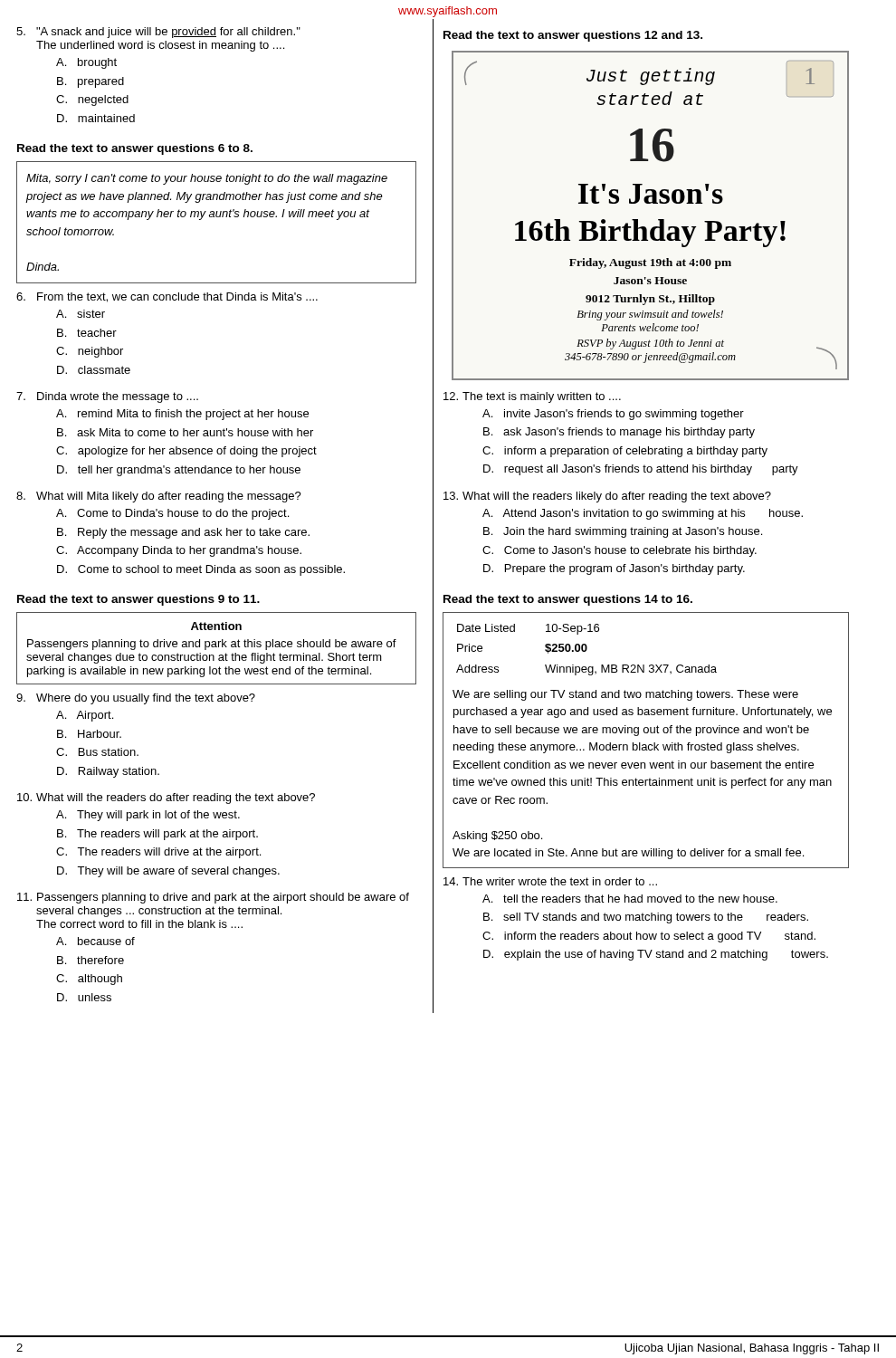Select the table that reads "Date Listed"
This screenshot has width=896, height=1358.
click(x=646, y=649)
